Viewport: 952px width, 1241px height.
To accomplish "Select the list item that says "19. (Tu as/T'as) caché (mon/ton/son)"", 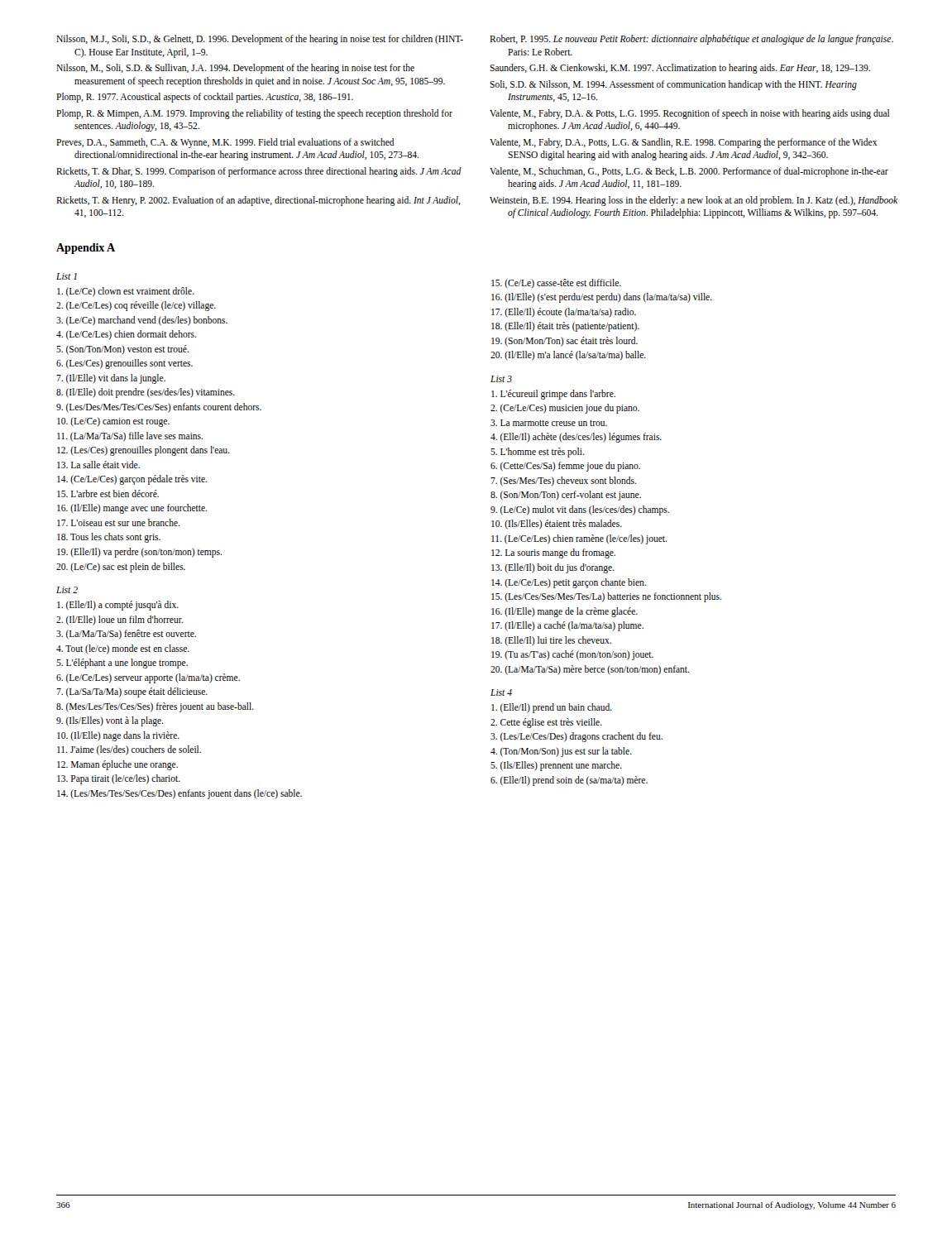I will pos(572,655).
